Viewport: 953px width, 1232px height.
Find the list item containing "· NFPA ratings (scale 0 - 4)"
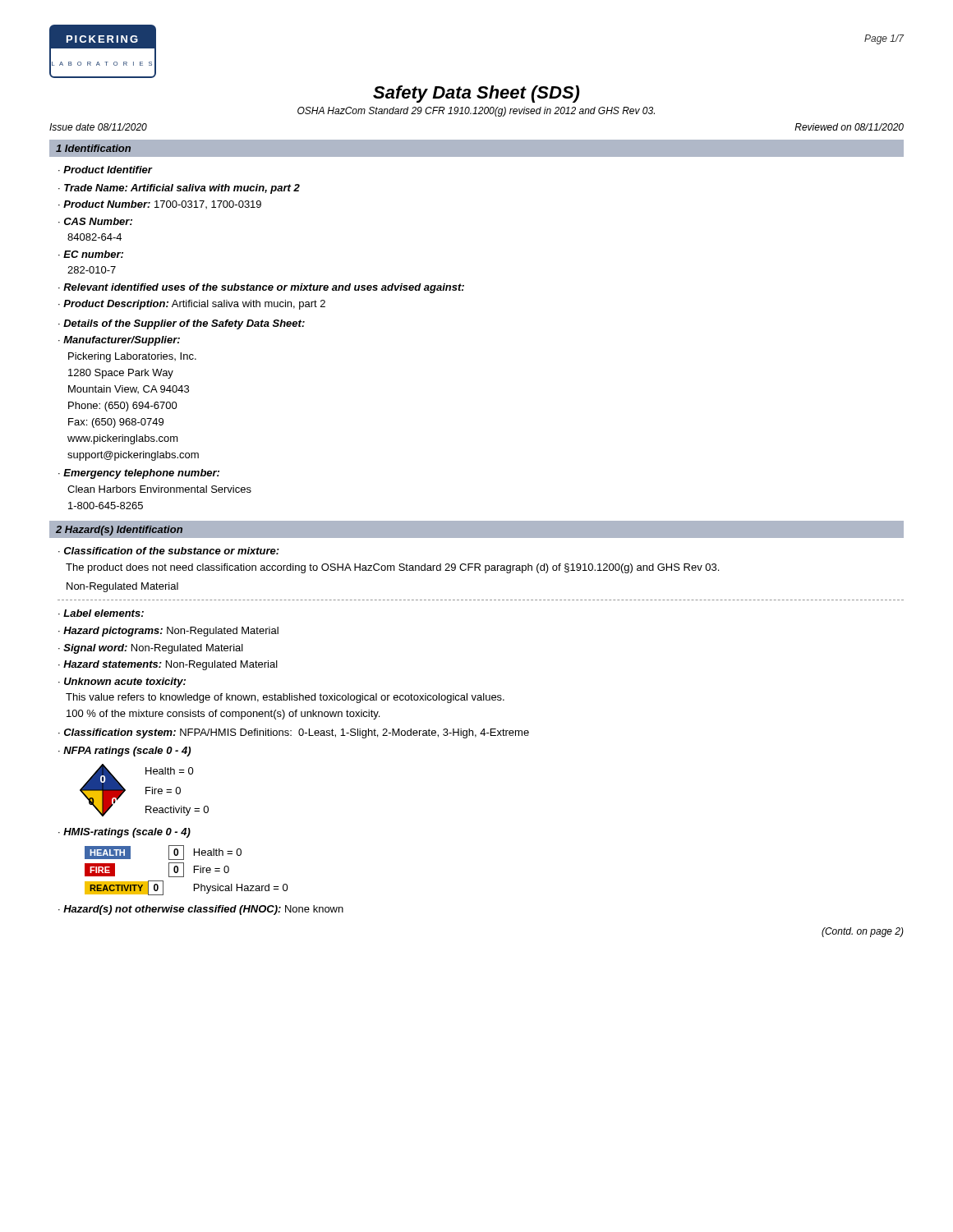click(x=124, y=750)
